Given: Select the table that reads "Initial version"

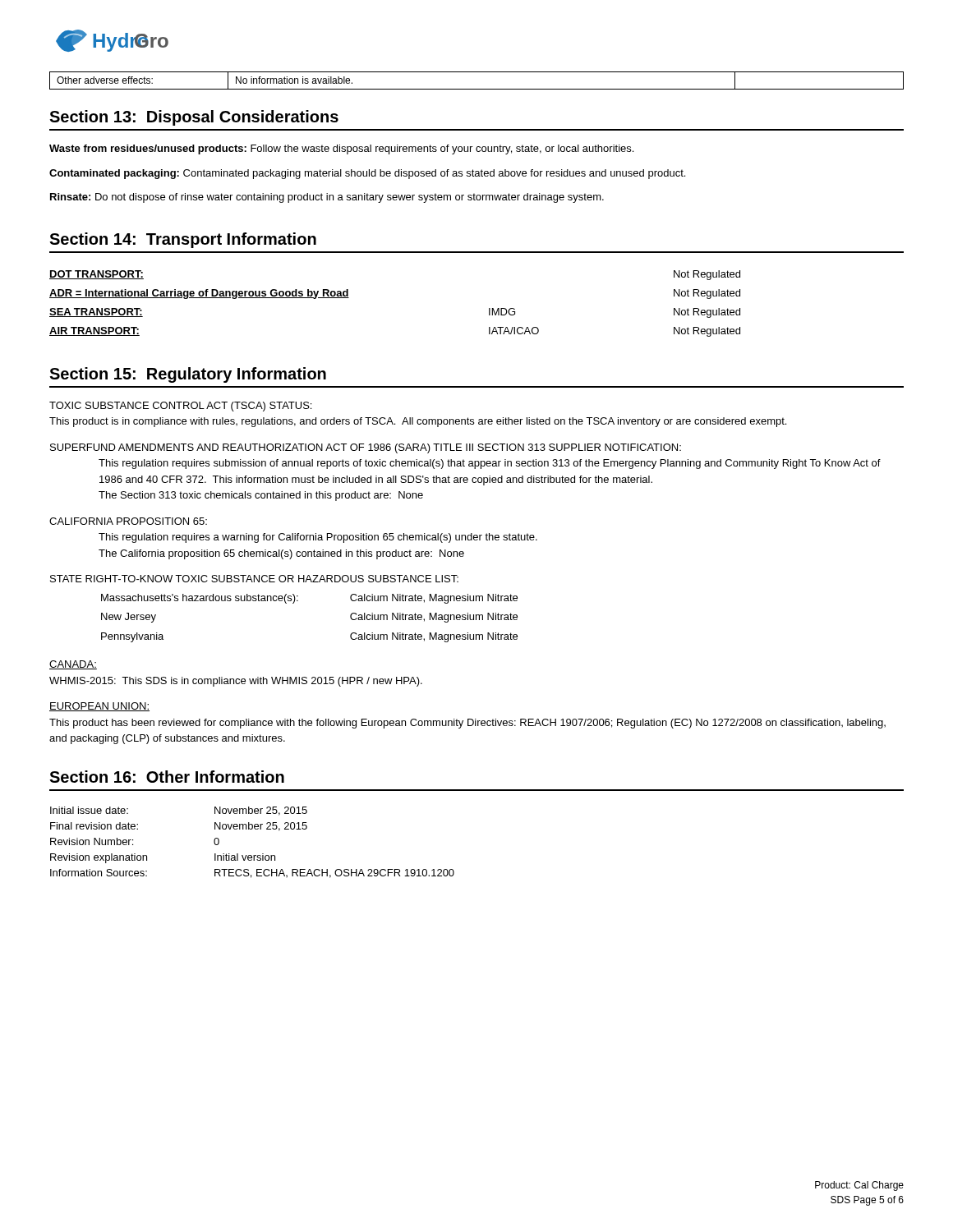Looking at the screenshot, I should tap(476, 841).
